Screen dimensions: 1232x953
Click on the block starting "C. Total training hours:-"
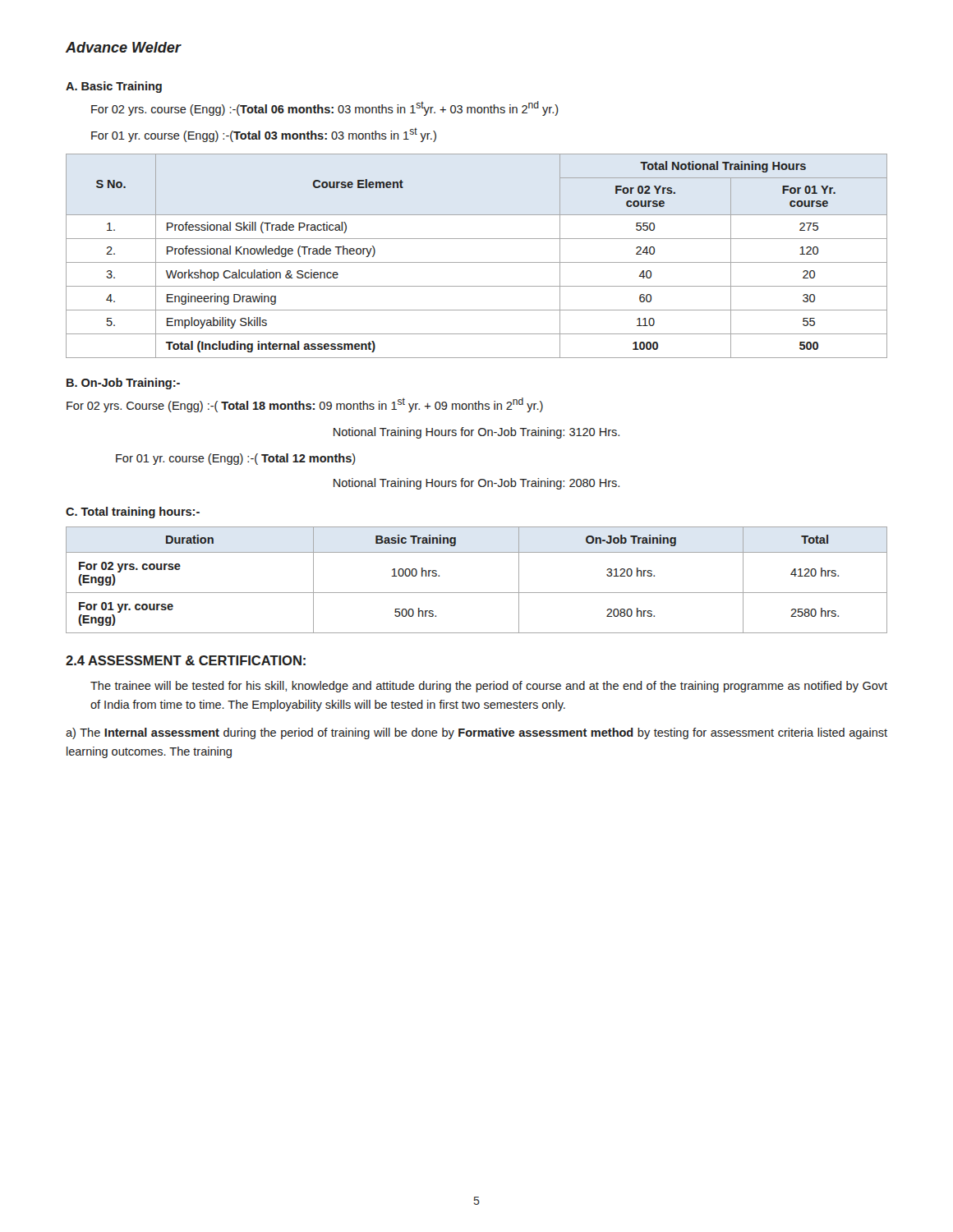(133, 512)
